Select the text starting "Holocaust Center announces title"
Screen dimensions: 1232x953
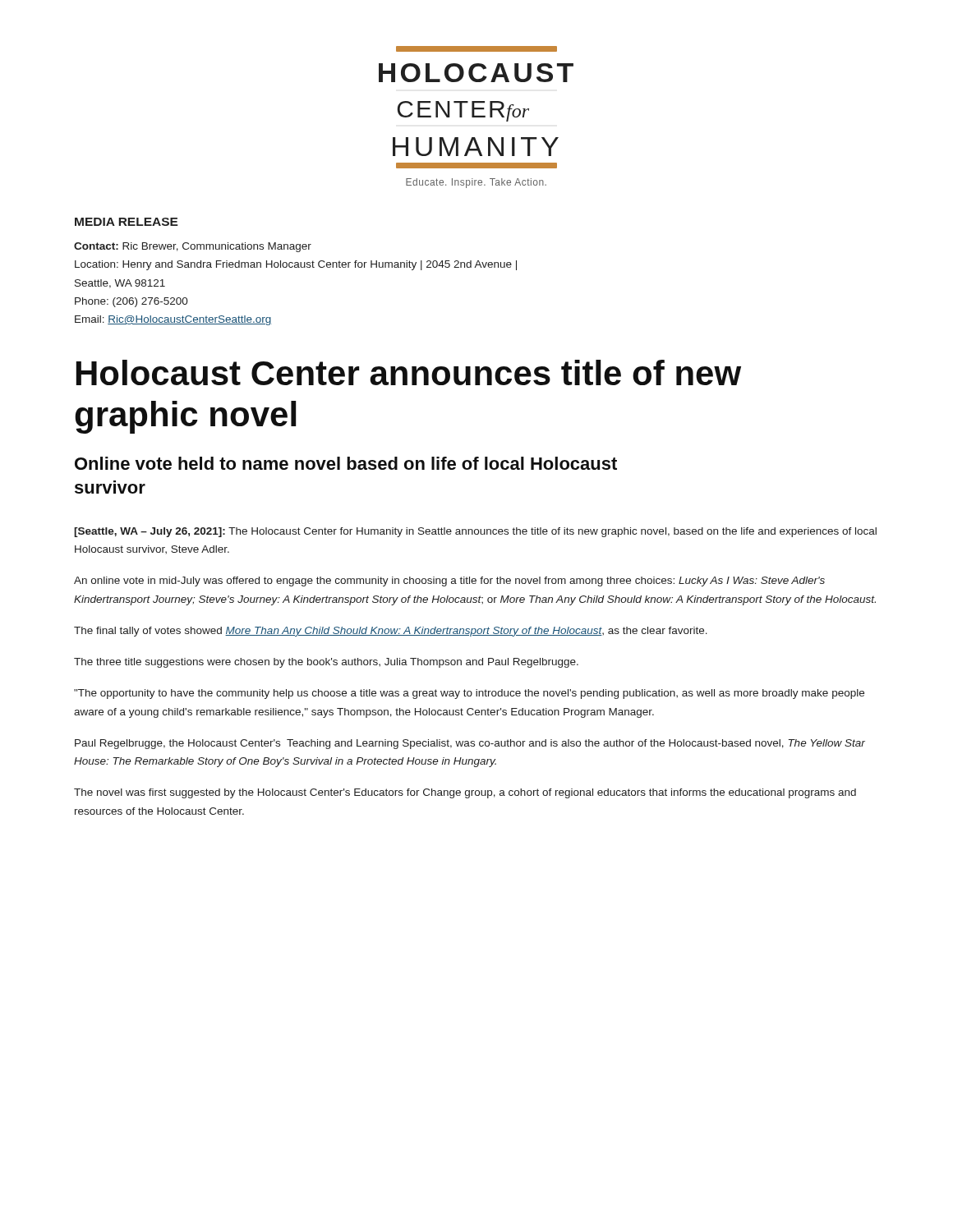click(408, 394)
